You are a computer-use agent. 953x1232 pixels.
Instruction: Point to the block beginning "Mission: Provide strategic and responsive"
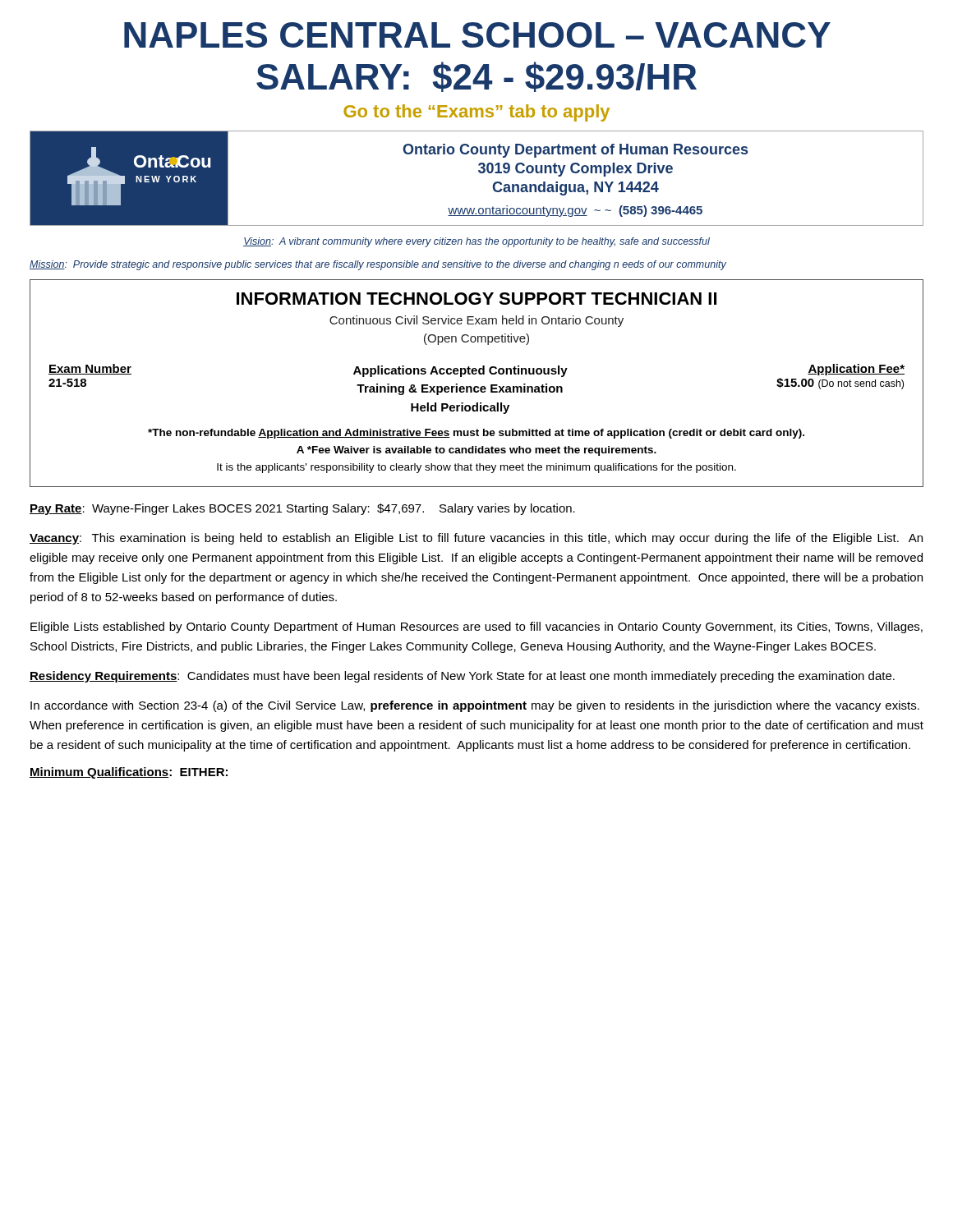[378, 264]
